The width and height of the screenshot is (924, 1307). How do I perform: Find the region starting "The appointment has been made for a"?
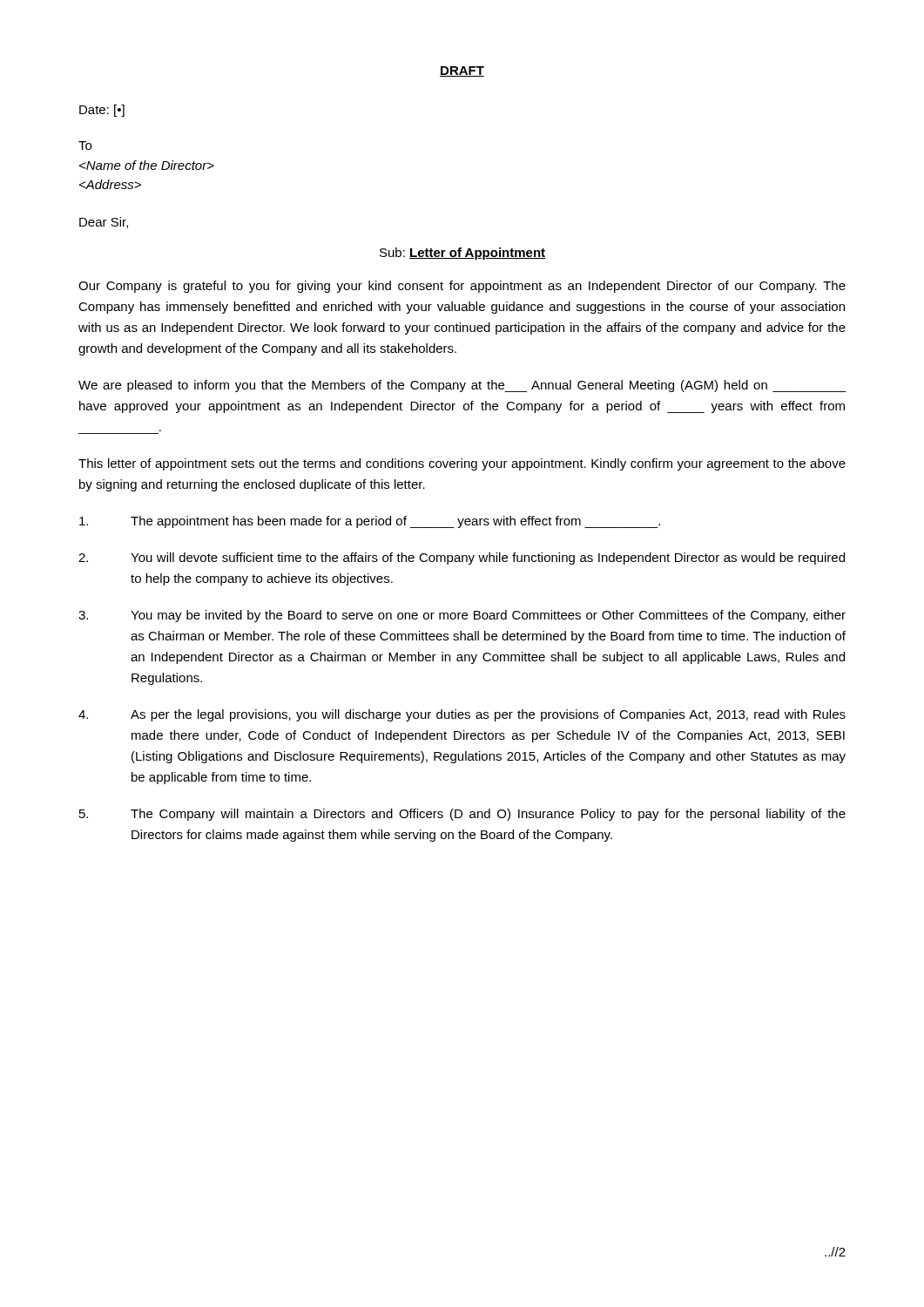pyautogui.click(x=462, y=521)
